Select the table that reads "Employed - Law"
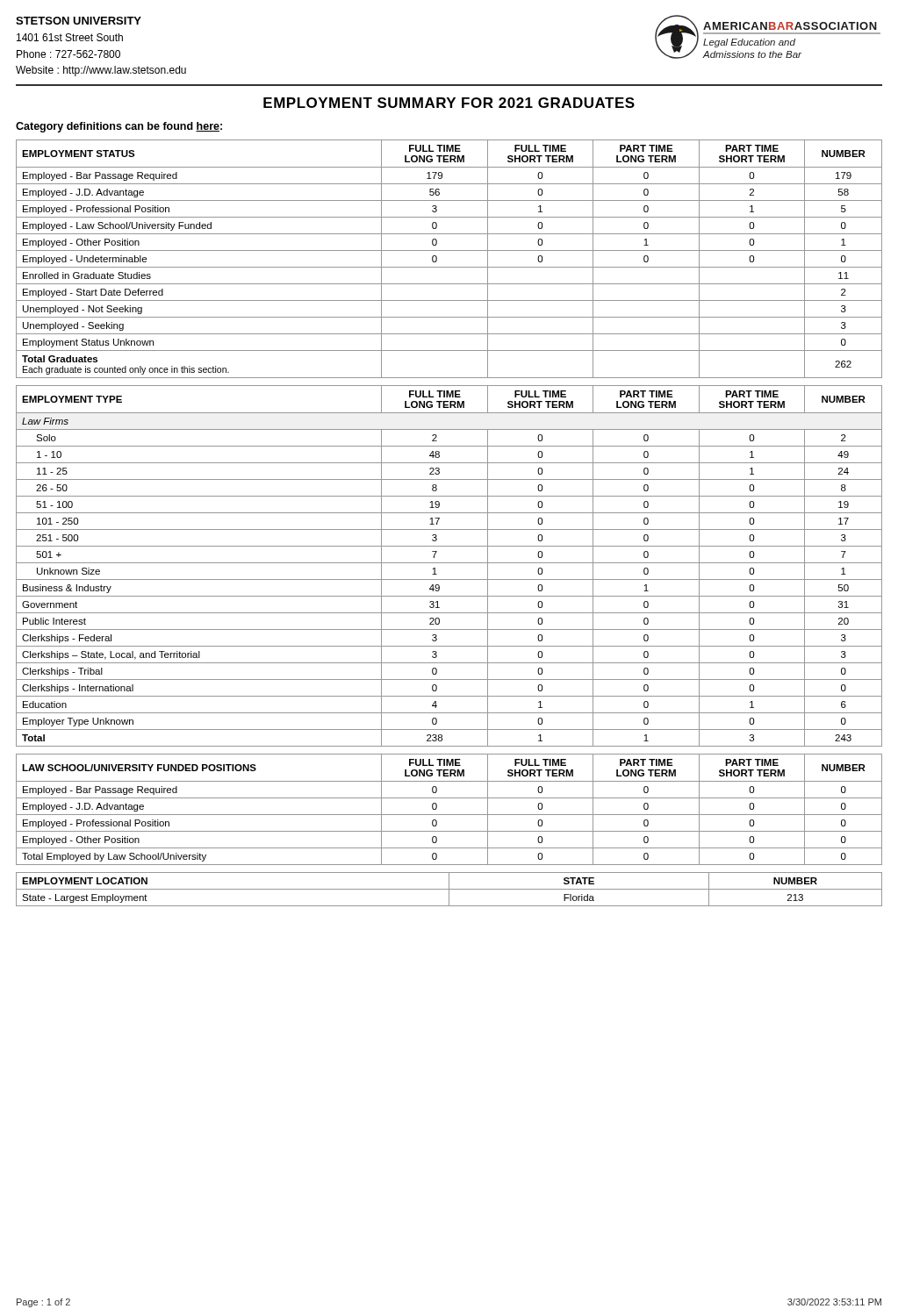Screen dimensions: 1316x898 [449, 259]
